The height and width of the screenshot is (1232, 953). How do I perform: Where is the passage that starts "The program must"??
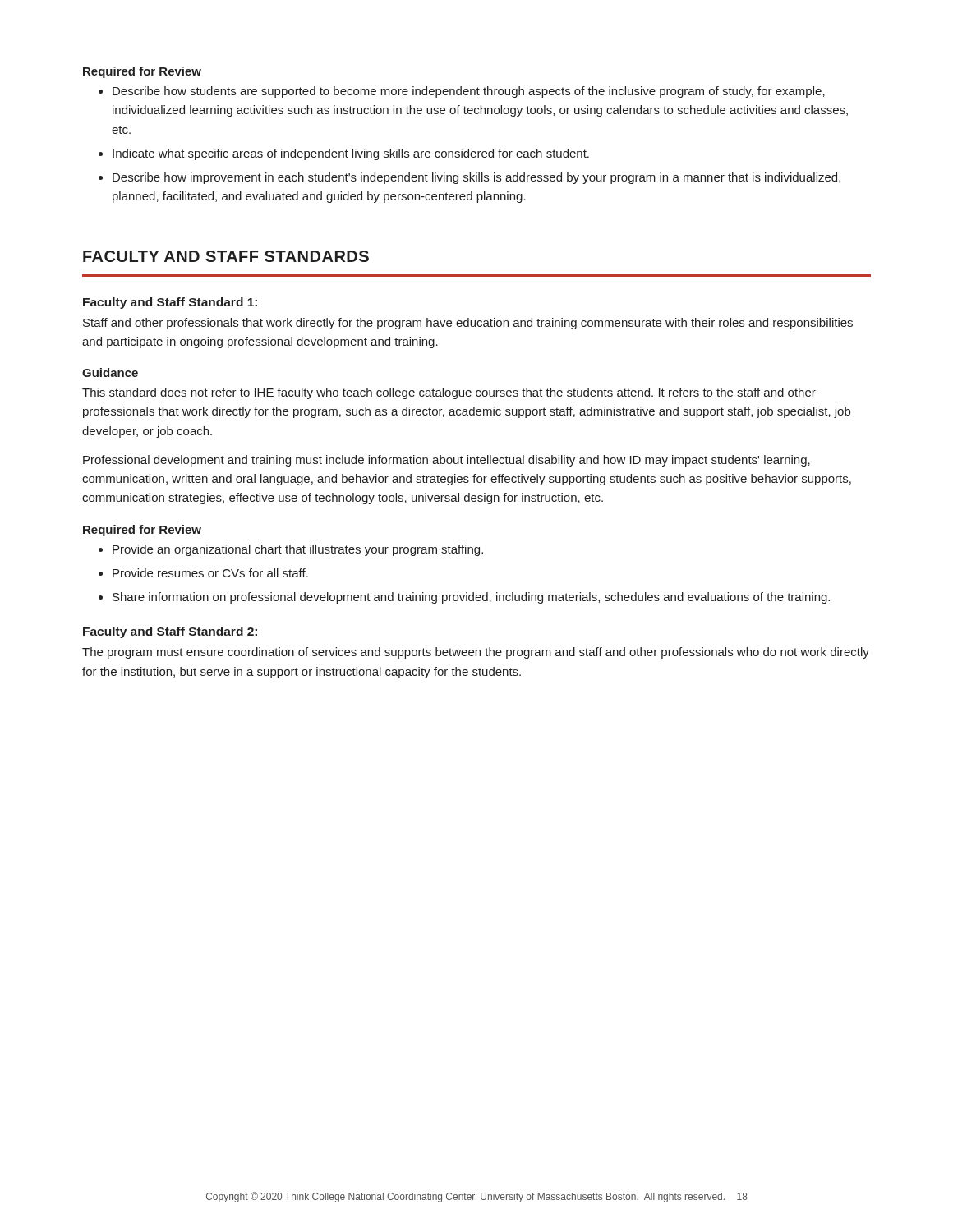(476, 661)
